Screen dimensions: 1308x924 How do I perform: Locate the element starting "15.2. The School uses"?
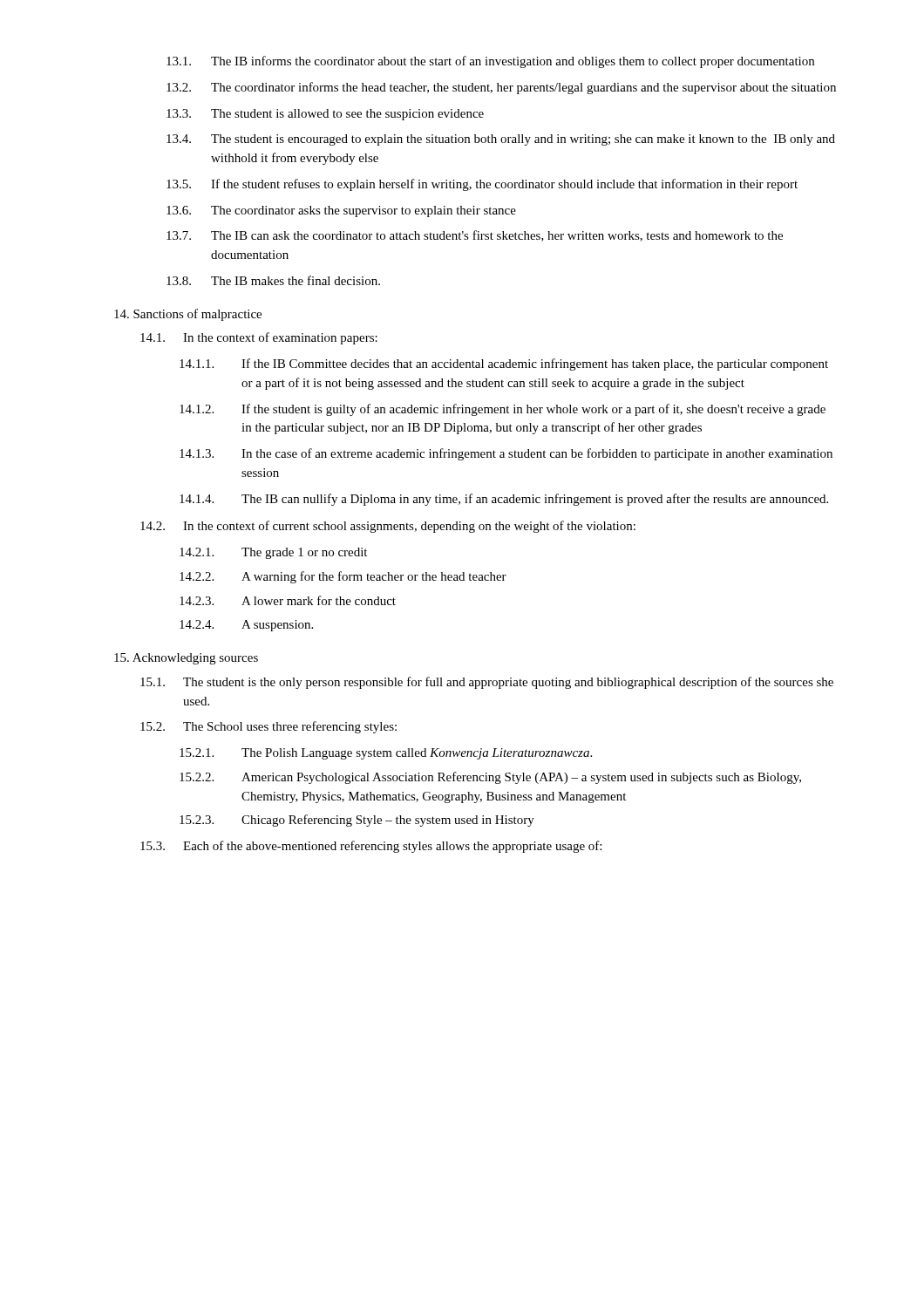coord(268,727)
